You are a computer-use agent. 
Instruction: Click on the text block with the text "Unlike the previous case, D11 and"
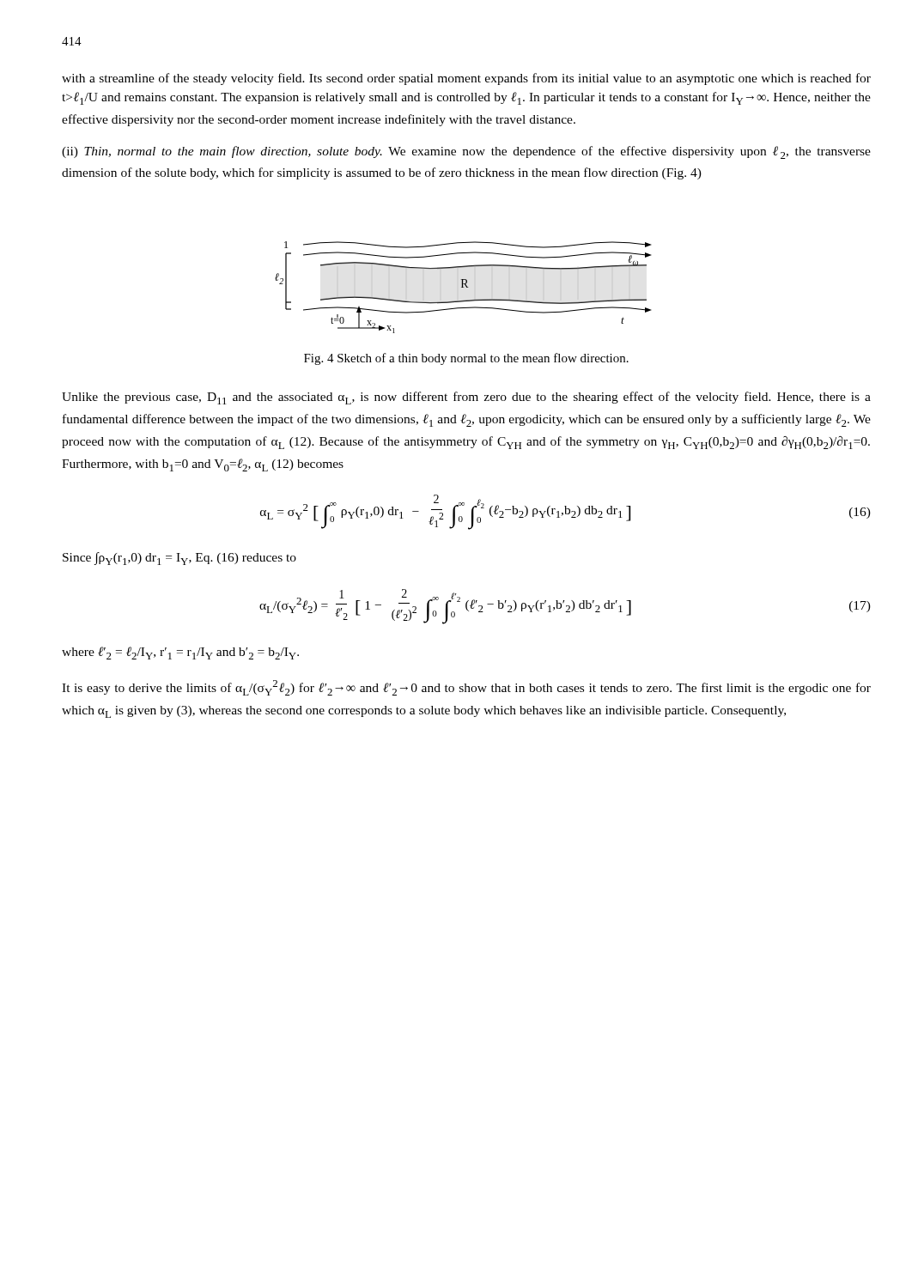[x=466, y=431]
